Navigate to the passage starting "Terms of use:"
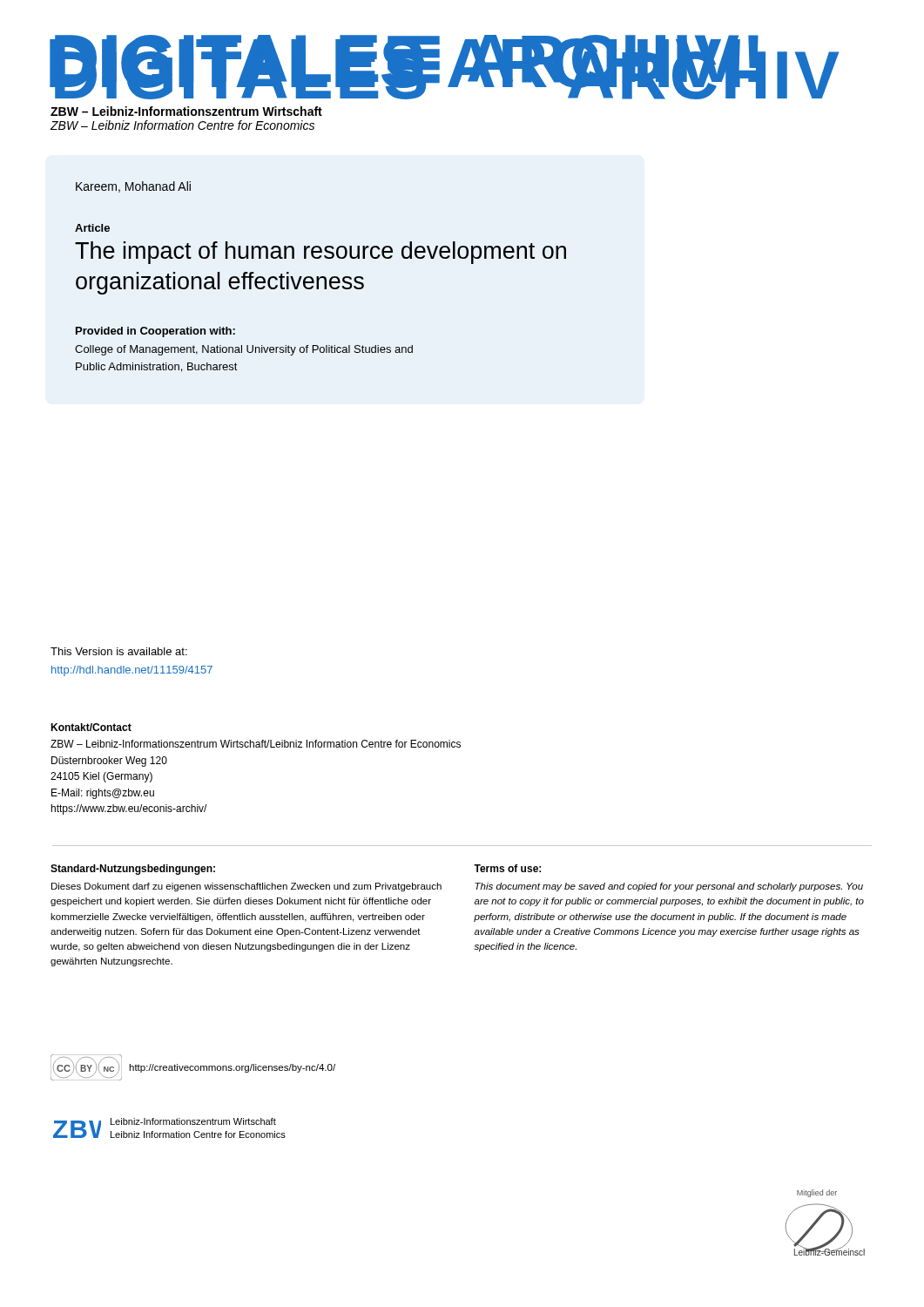The width and height of the screenshot is (924, 1307). click(674, 908)
